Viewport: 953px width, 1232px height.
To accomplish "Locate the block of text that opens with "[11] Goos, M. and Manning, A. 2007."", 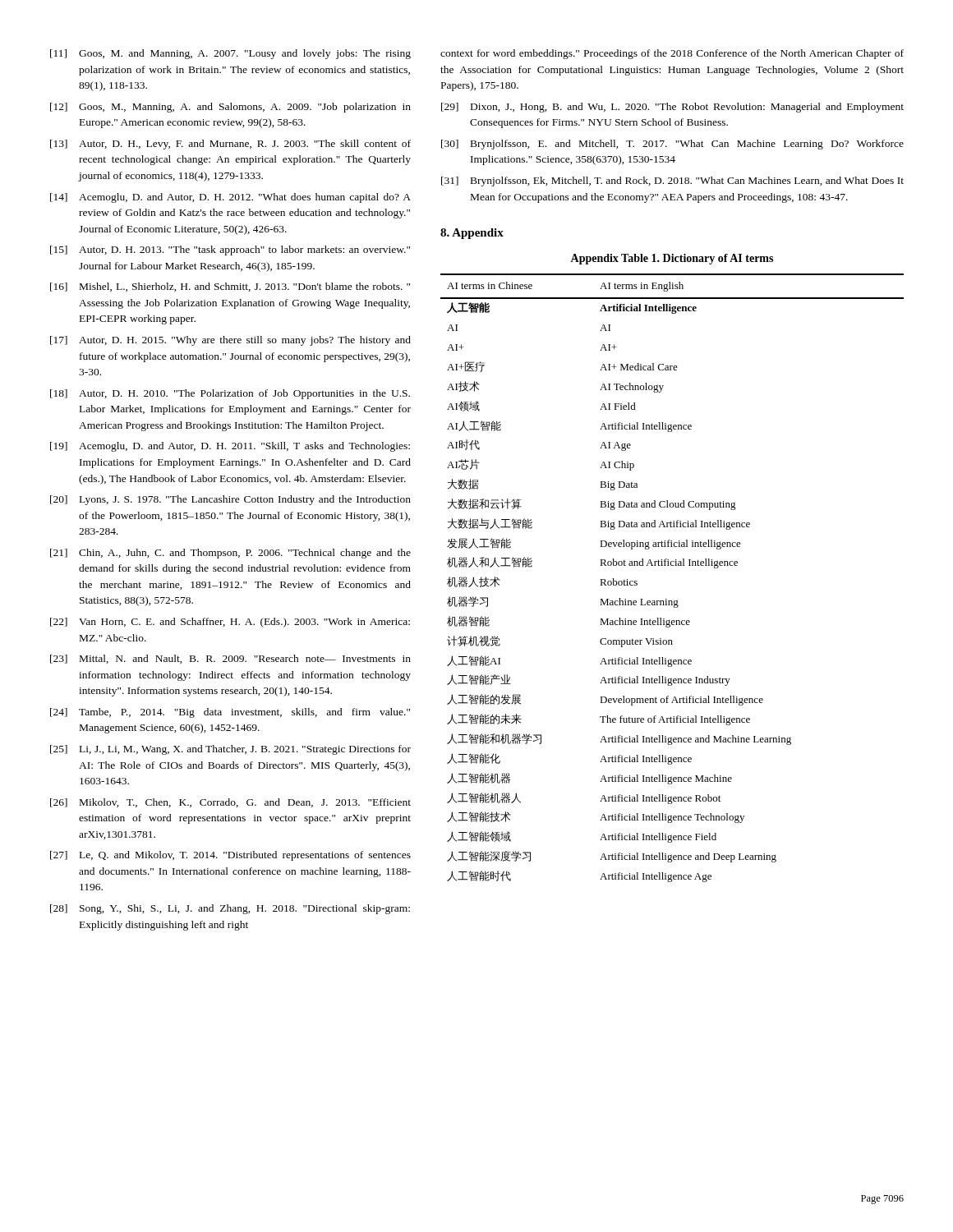I will 230,69.
